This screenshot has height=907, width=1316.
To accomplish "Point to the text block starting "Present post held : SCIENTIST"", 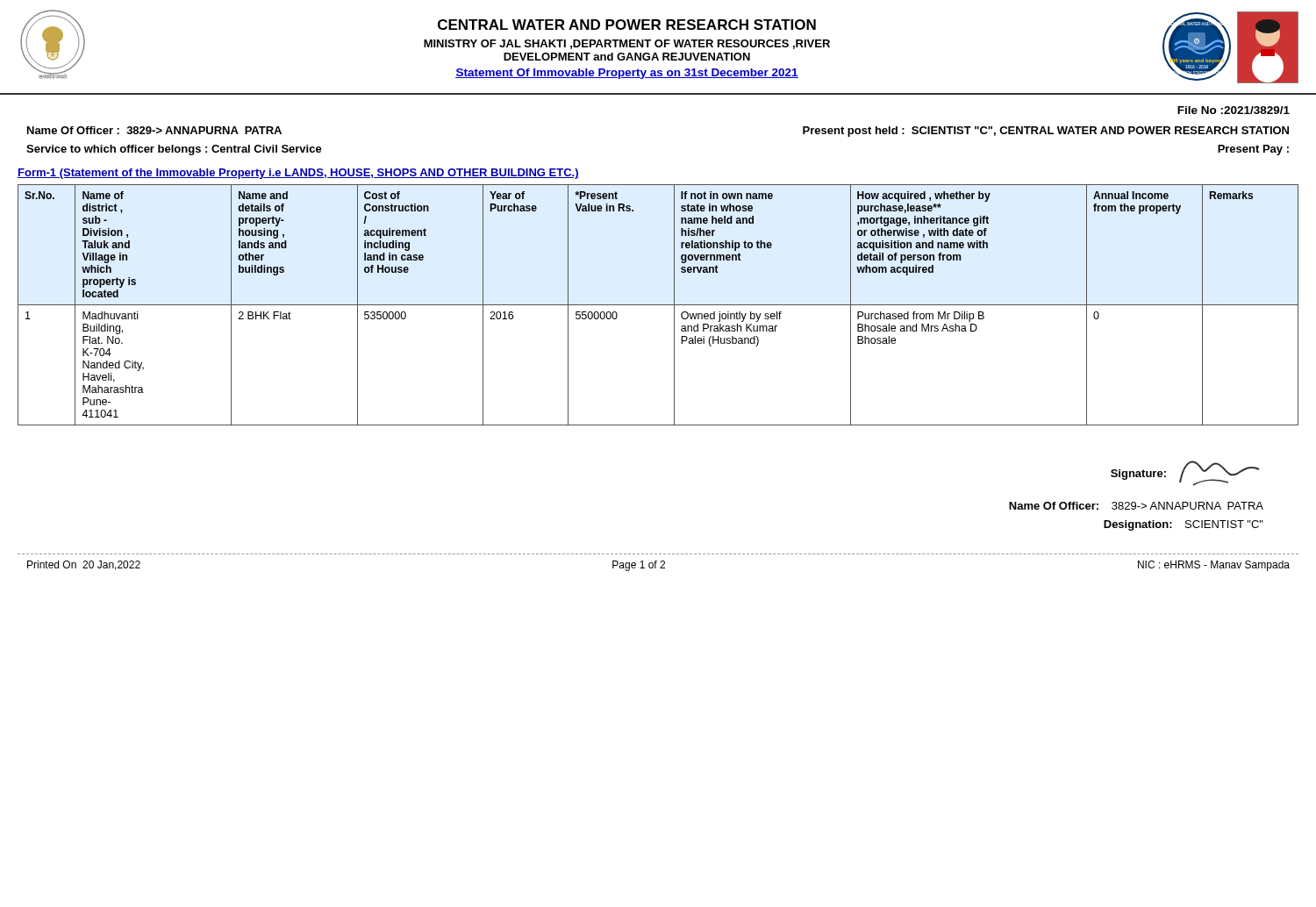I will point(1046,130).
